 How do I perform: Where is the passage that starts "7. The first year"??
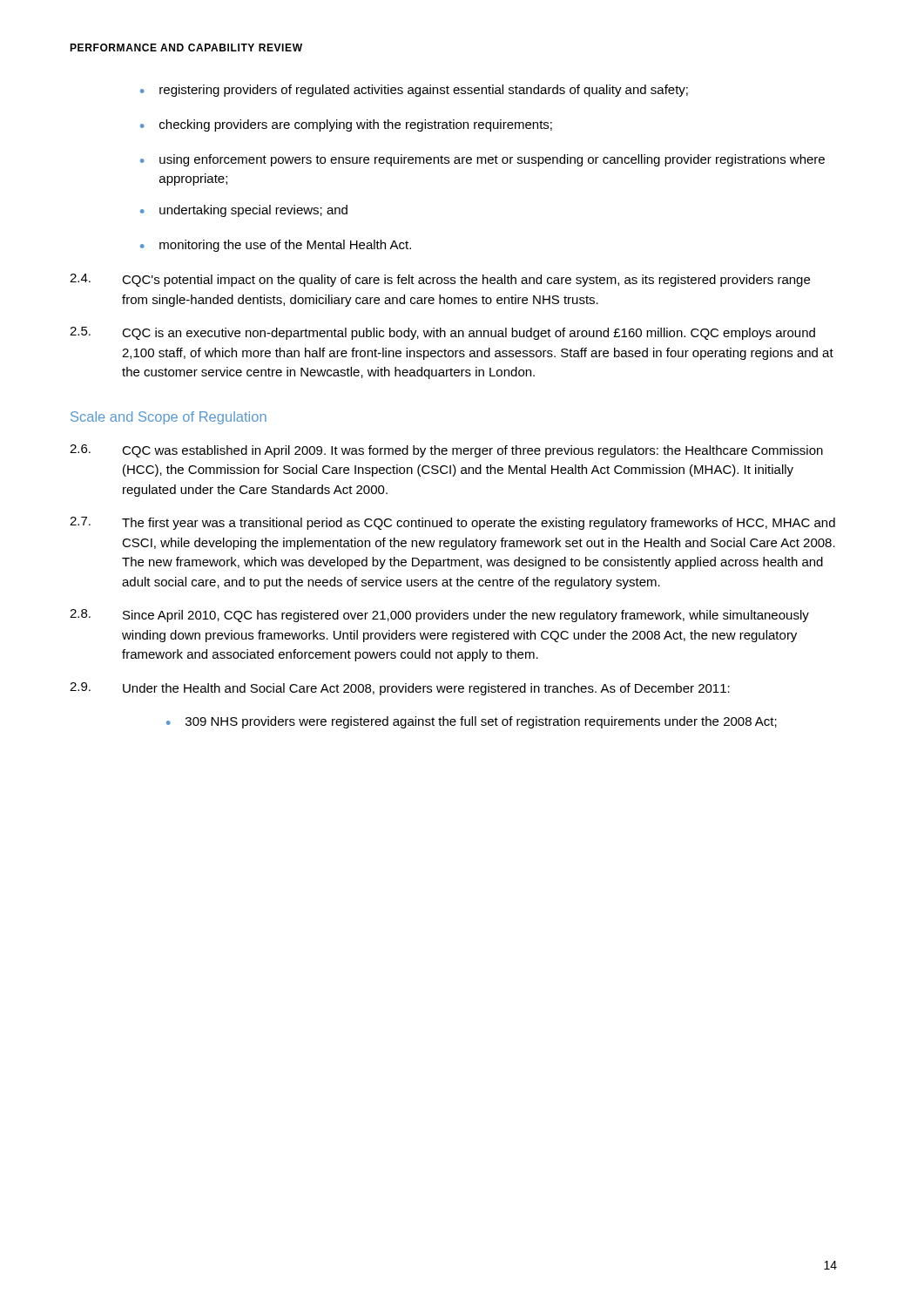point(453,553)
